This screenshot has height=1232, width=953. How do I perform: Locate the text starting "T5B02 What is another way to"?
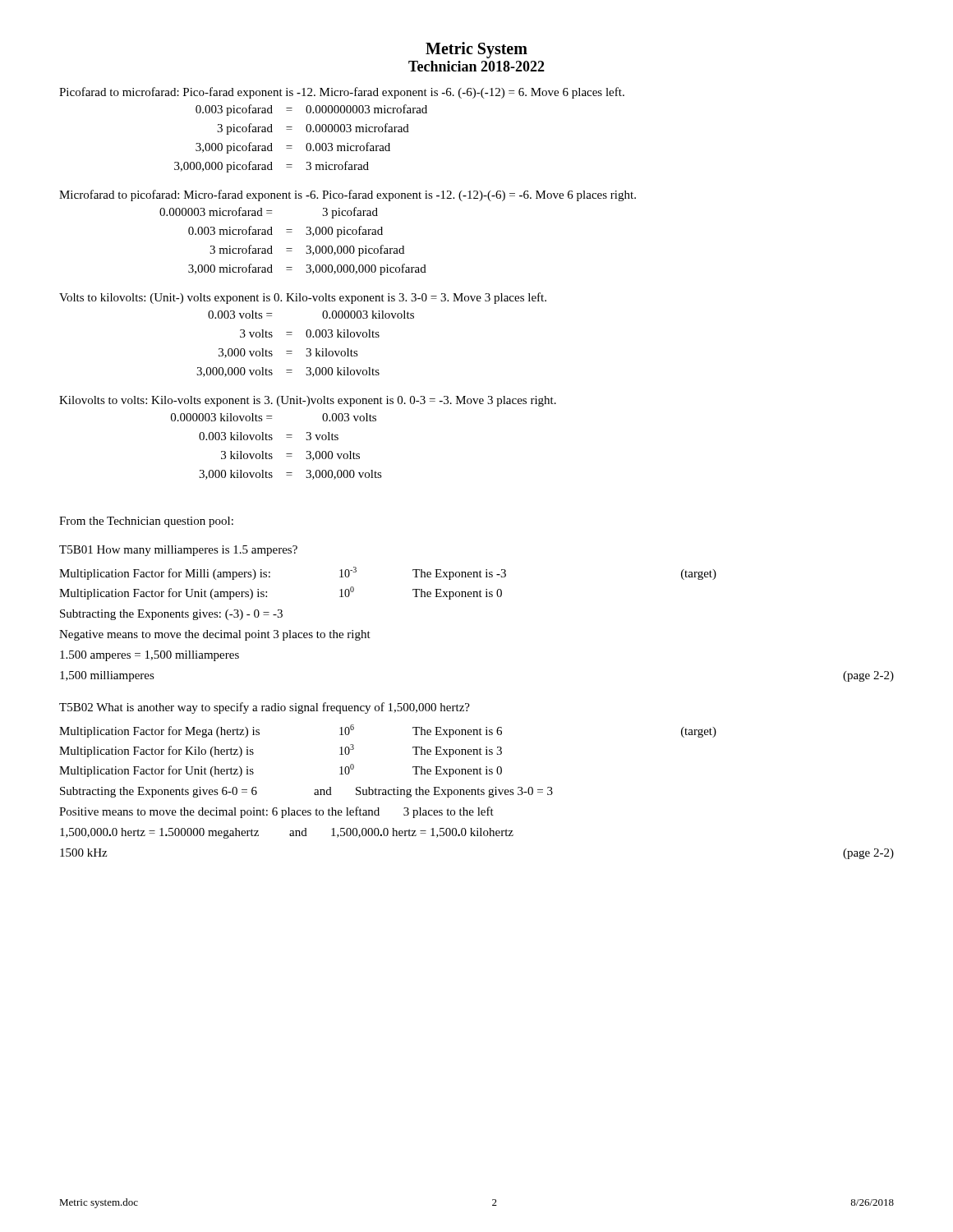point(265,707)
